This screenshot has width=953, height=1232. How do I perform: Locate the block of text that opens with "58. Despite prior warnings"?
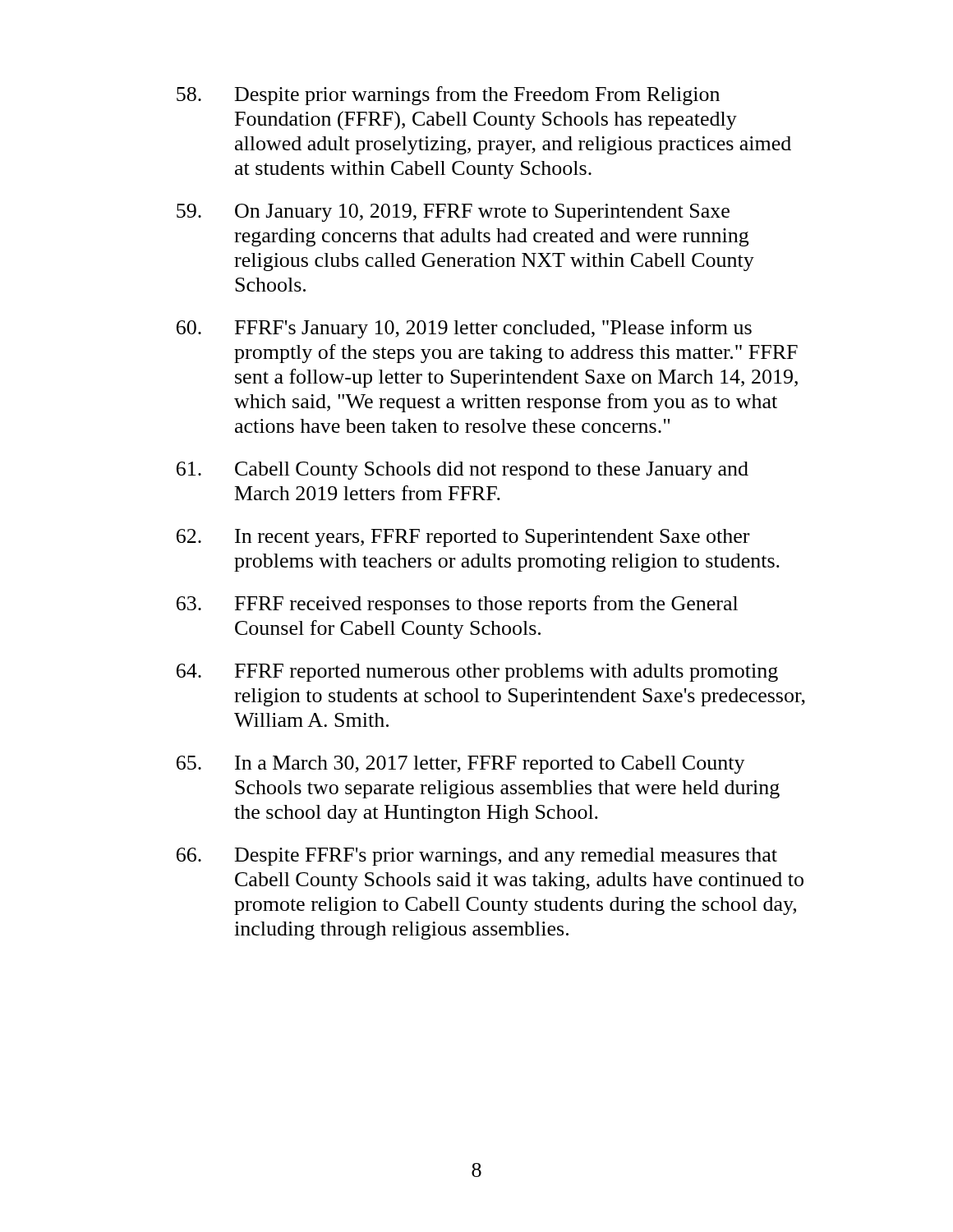point(476,131)
